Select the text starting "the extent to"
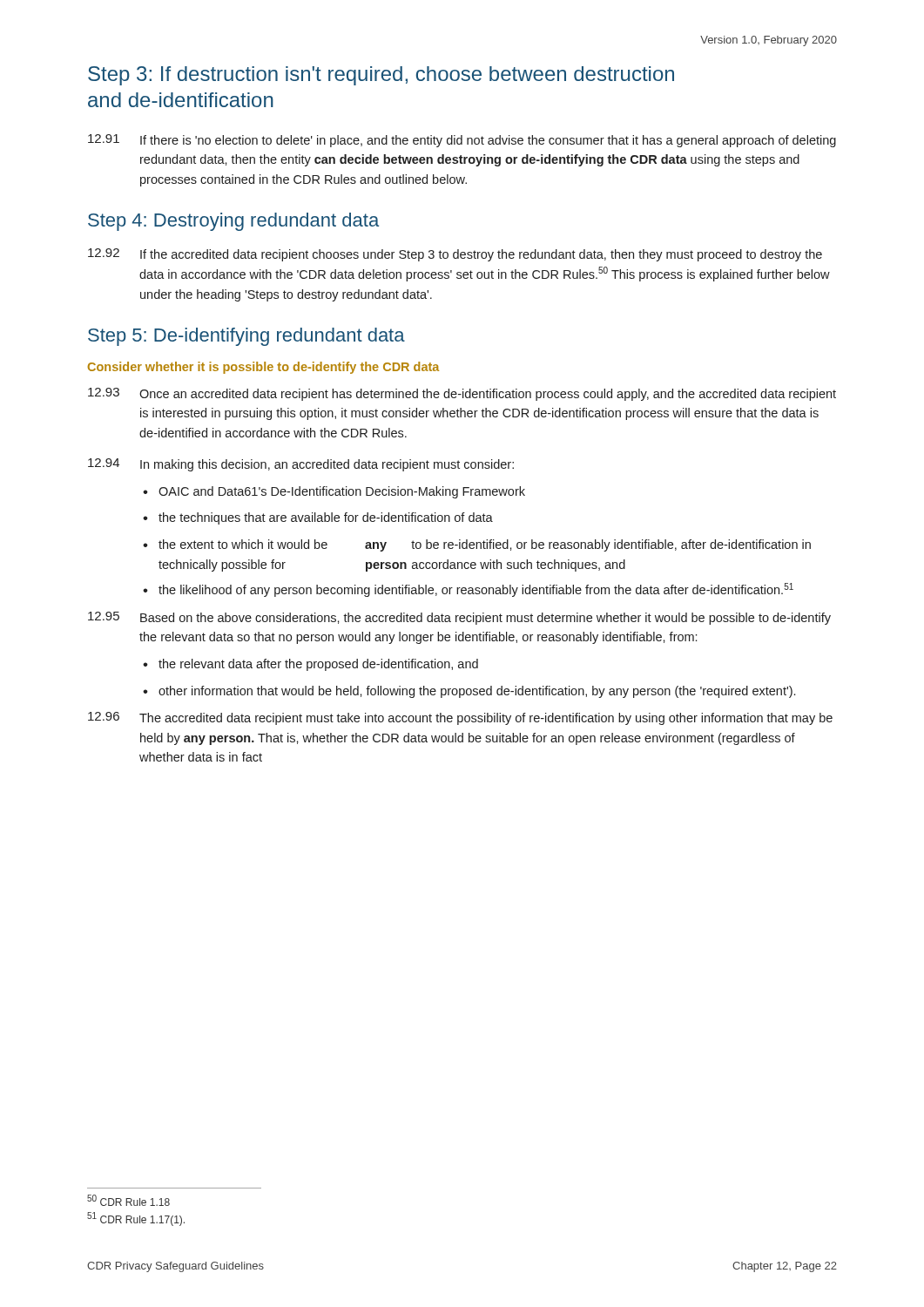The width and height of the screenshot is (924, 1307). point(485,555)
